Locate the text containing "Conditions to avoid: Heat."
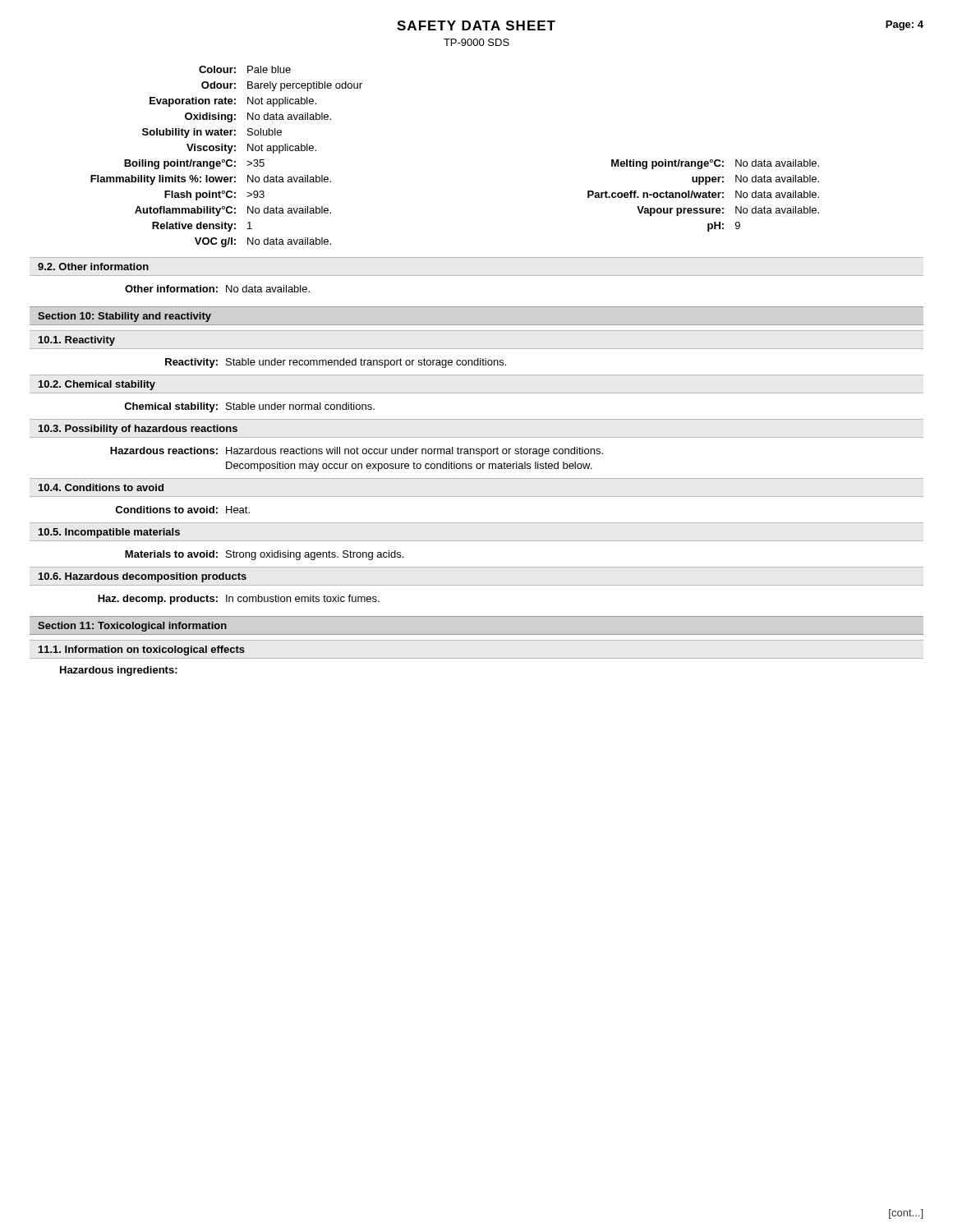The image size is (953, 1232). (x=182, y=510)
